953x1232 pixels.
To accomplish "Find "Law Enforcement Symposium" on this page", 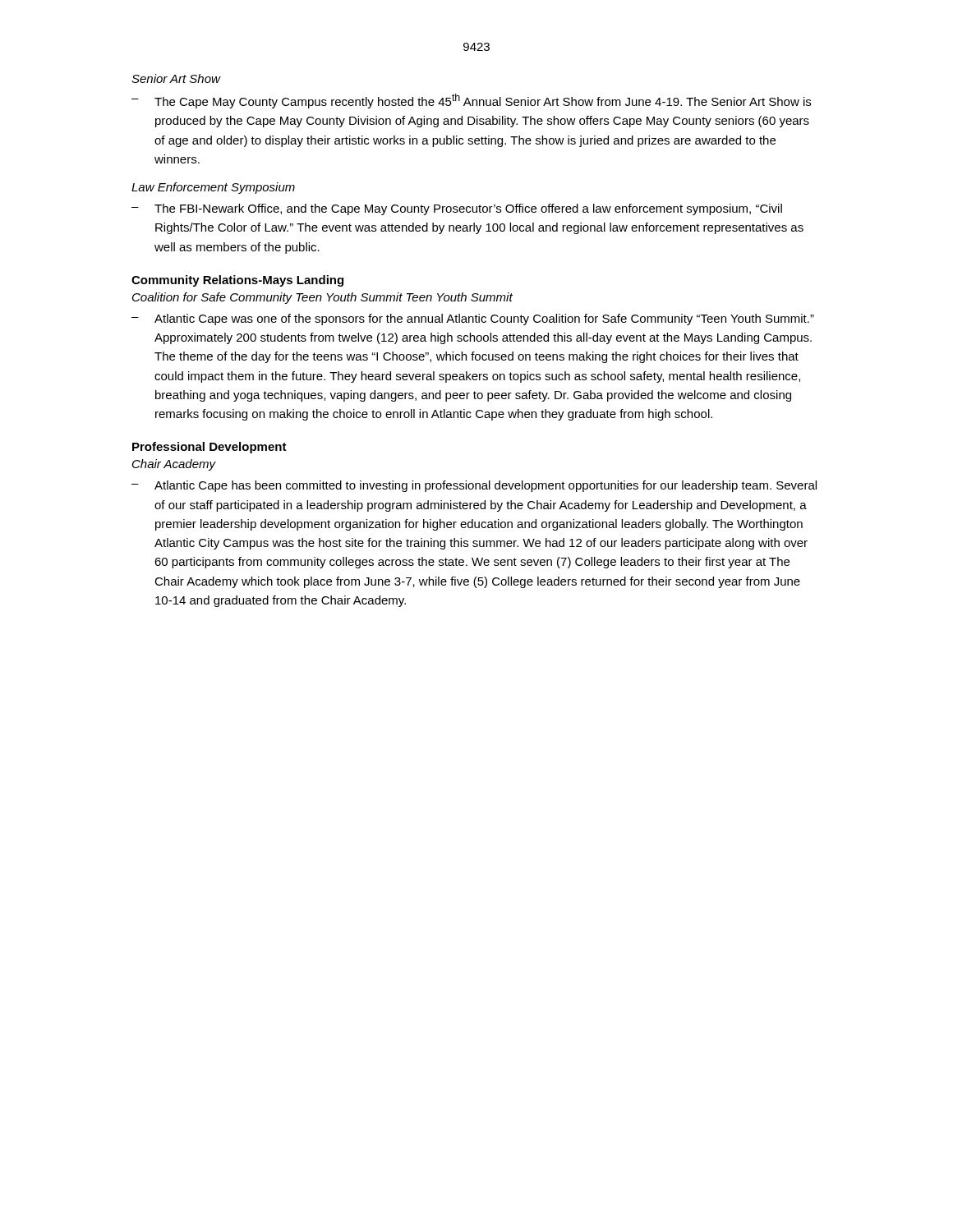I will [213, 187].
